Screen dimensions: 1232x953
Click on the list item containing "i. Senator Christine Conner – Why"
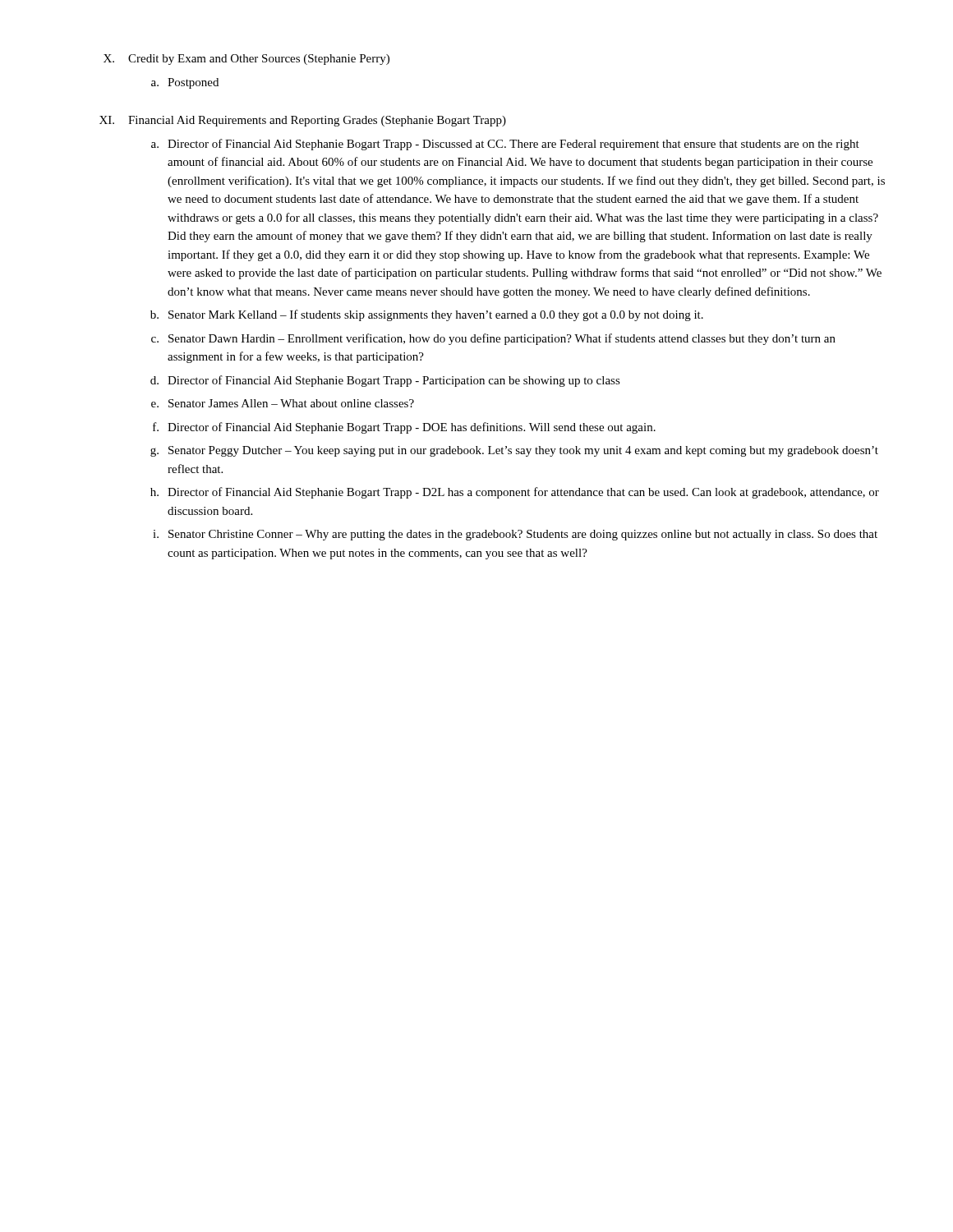pyautogui.click(x=508, y=543)
